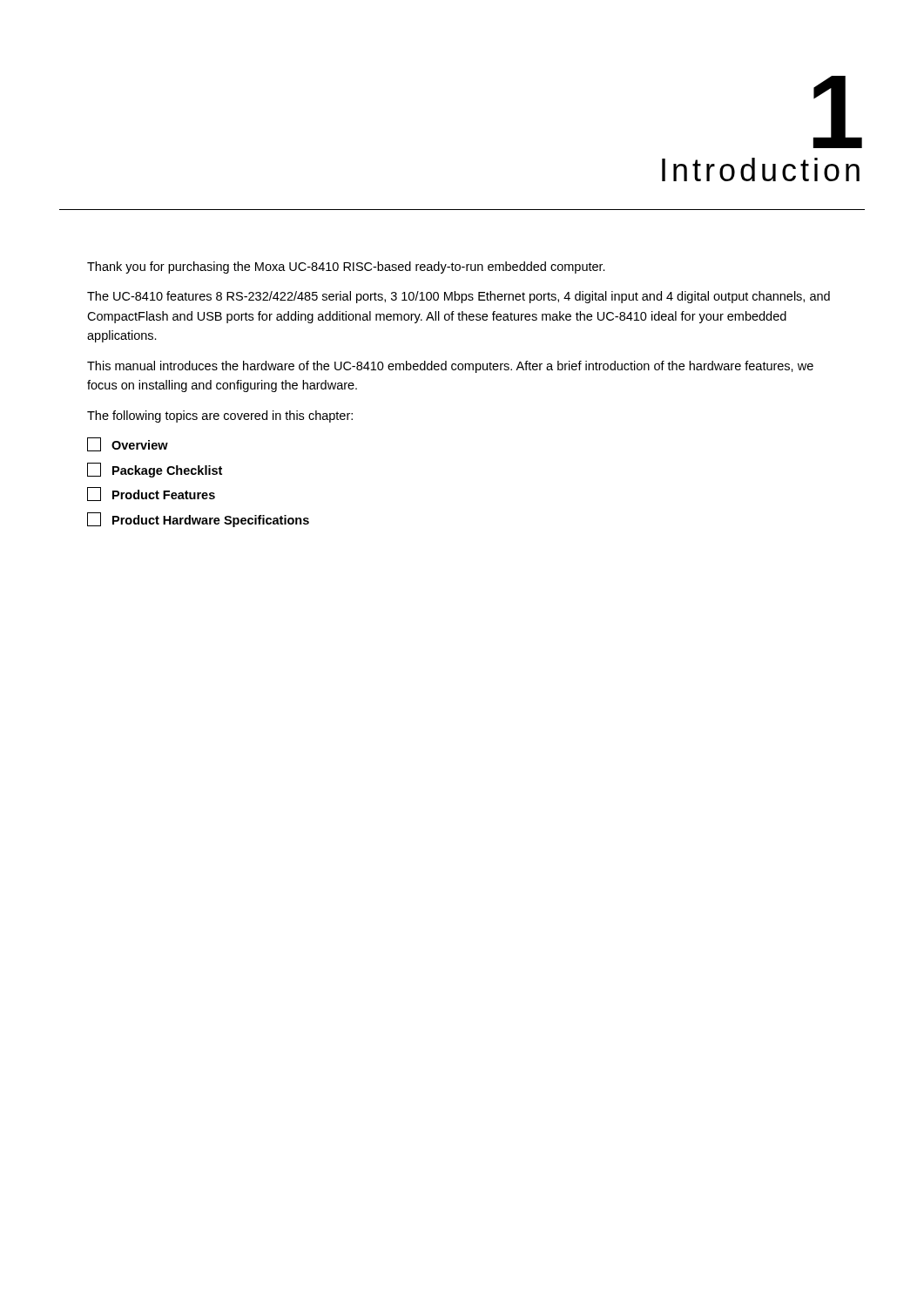
Task: Select the text block containing "The following topics are covered in this"
Action: tap(220, 416)
